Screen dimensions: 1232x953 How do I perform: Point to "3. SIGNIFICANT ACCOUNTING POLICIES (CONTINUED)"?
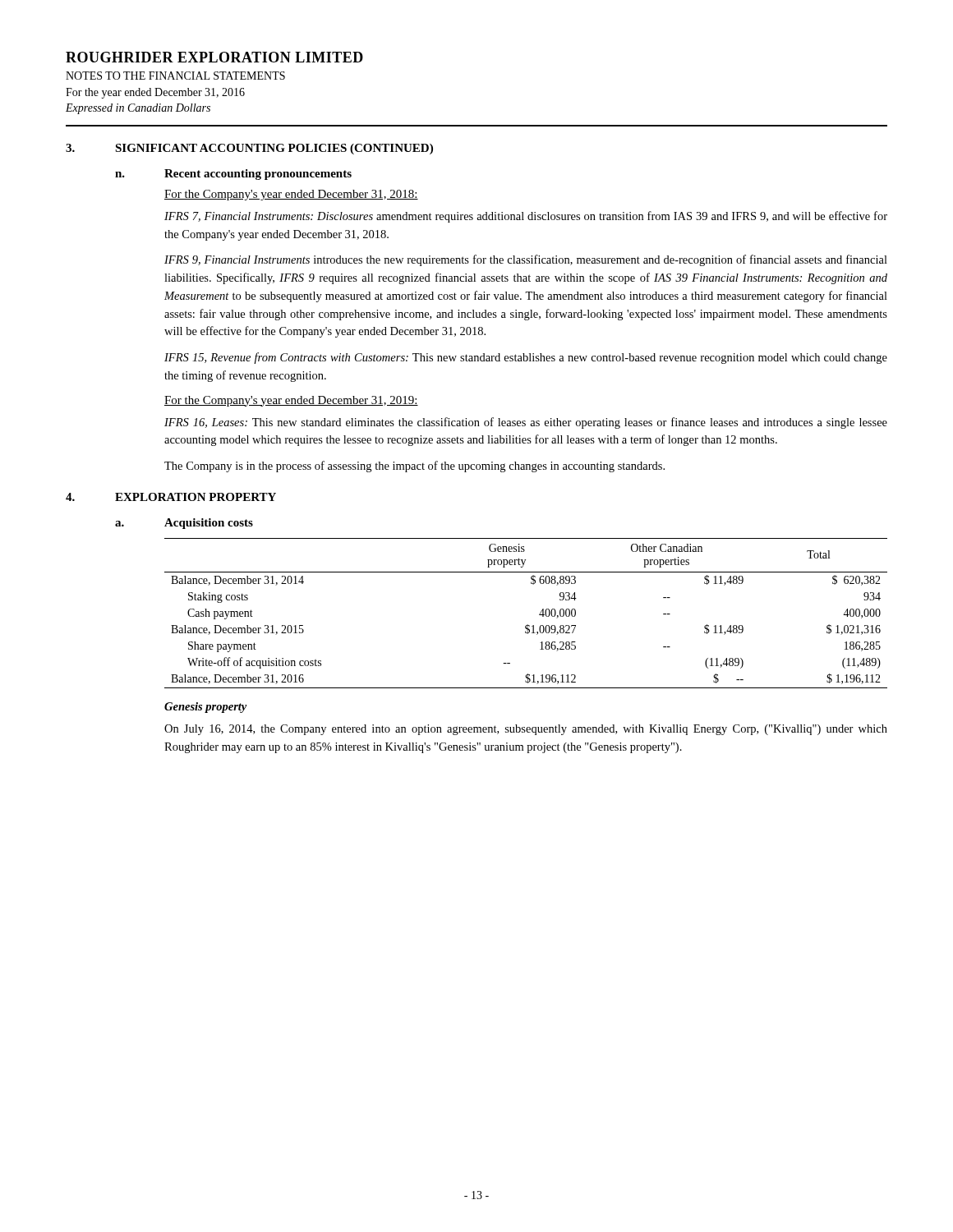pos(249,149)
